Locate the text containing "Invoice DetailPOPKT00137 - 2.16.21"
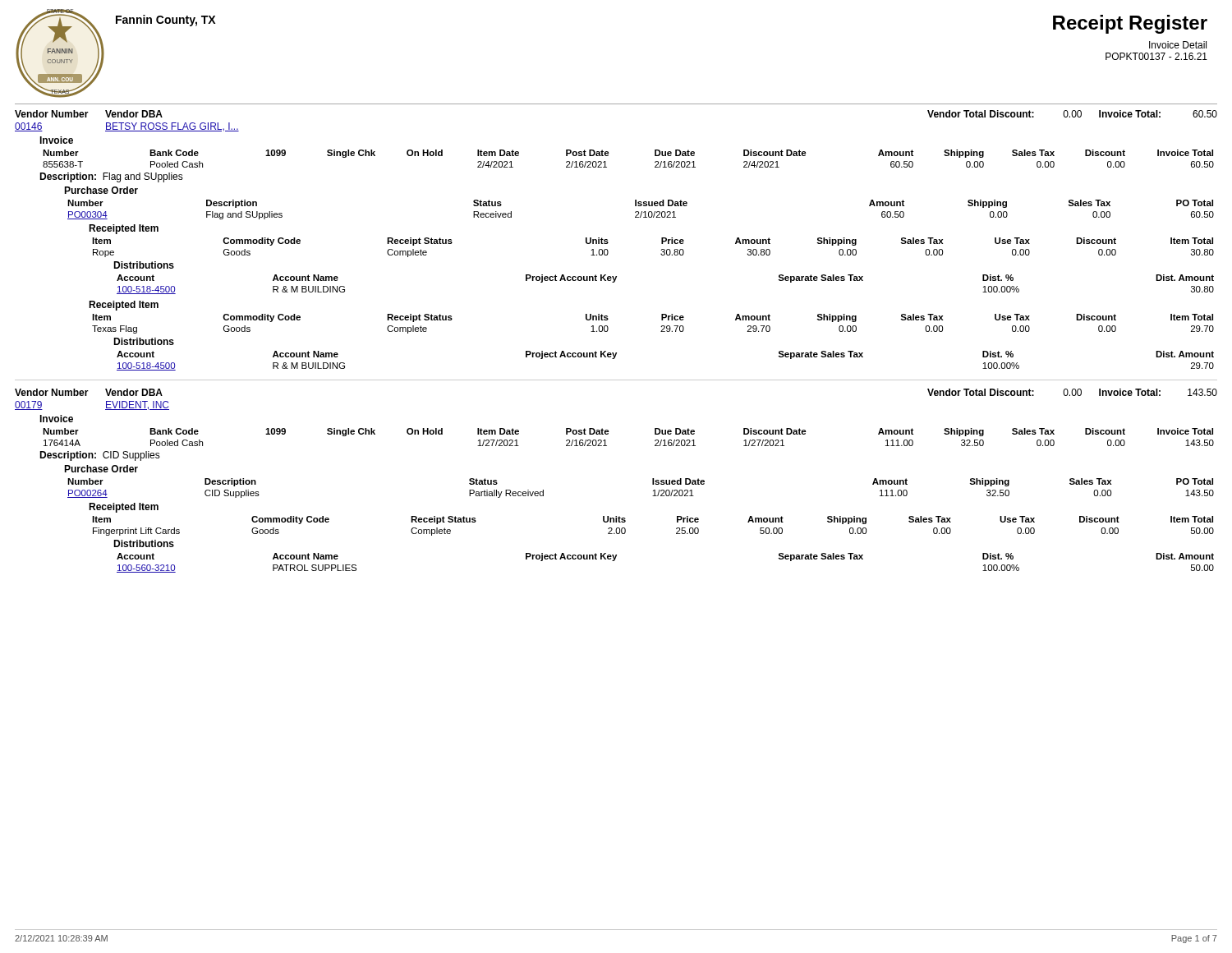Screen dimensions: 953x1232 [1156, 51]
